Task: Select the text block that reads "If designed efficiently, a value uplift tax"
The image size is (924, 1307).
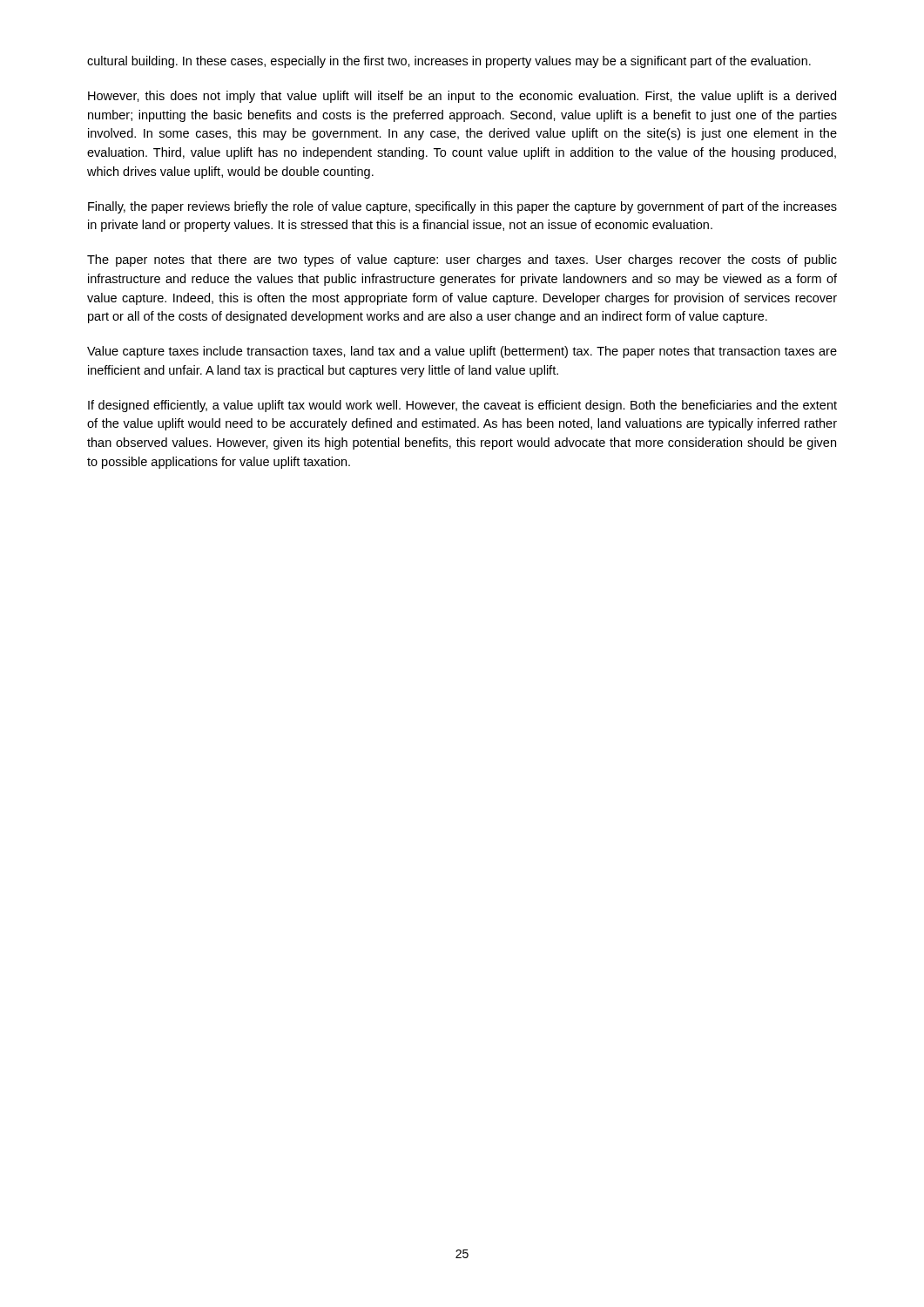Action: [x=462, y=433]
